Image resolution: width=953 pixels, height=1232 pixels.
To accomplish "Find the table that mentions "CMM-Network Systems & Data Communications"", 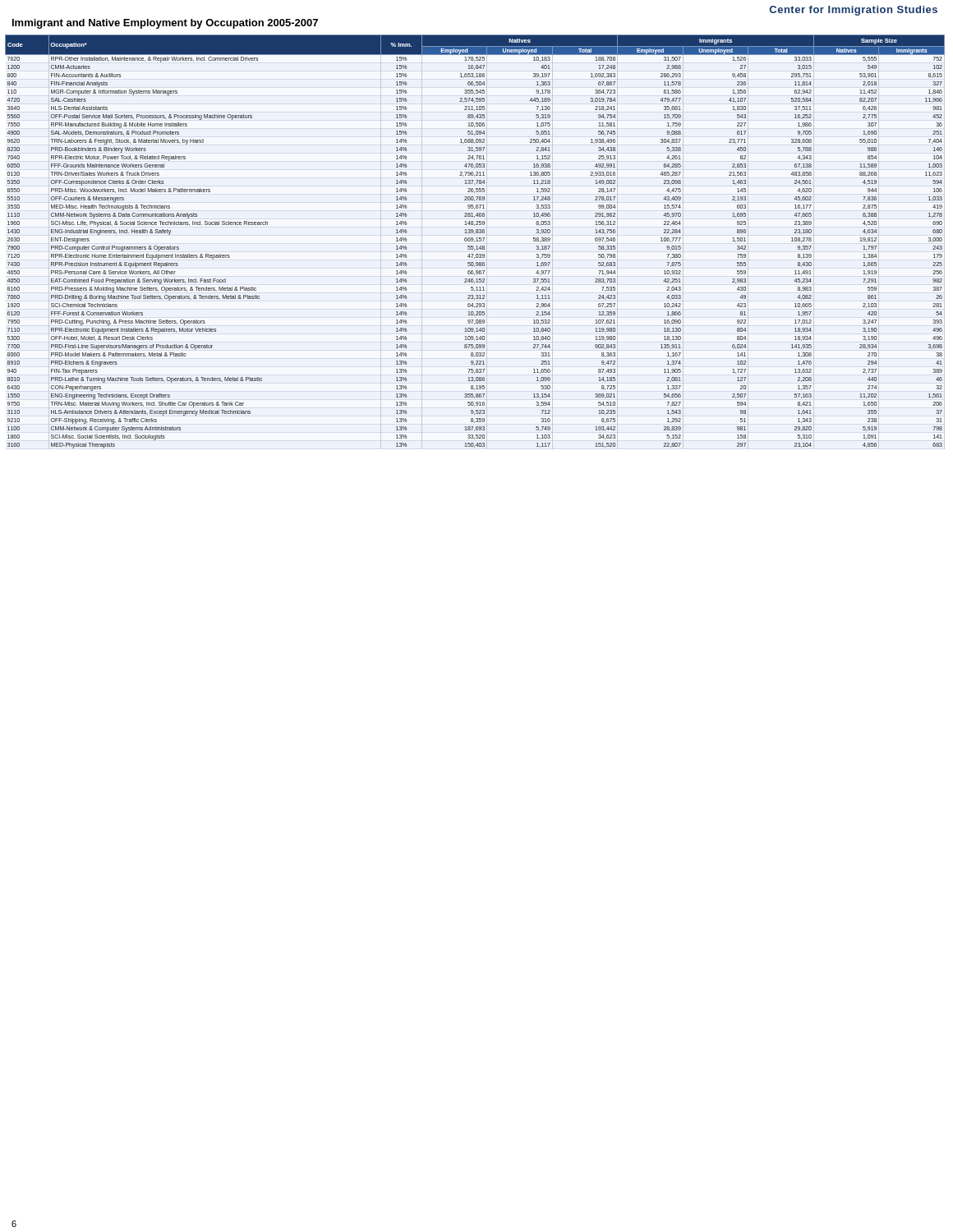I will click(x=476, y=624).
